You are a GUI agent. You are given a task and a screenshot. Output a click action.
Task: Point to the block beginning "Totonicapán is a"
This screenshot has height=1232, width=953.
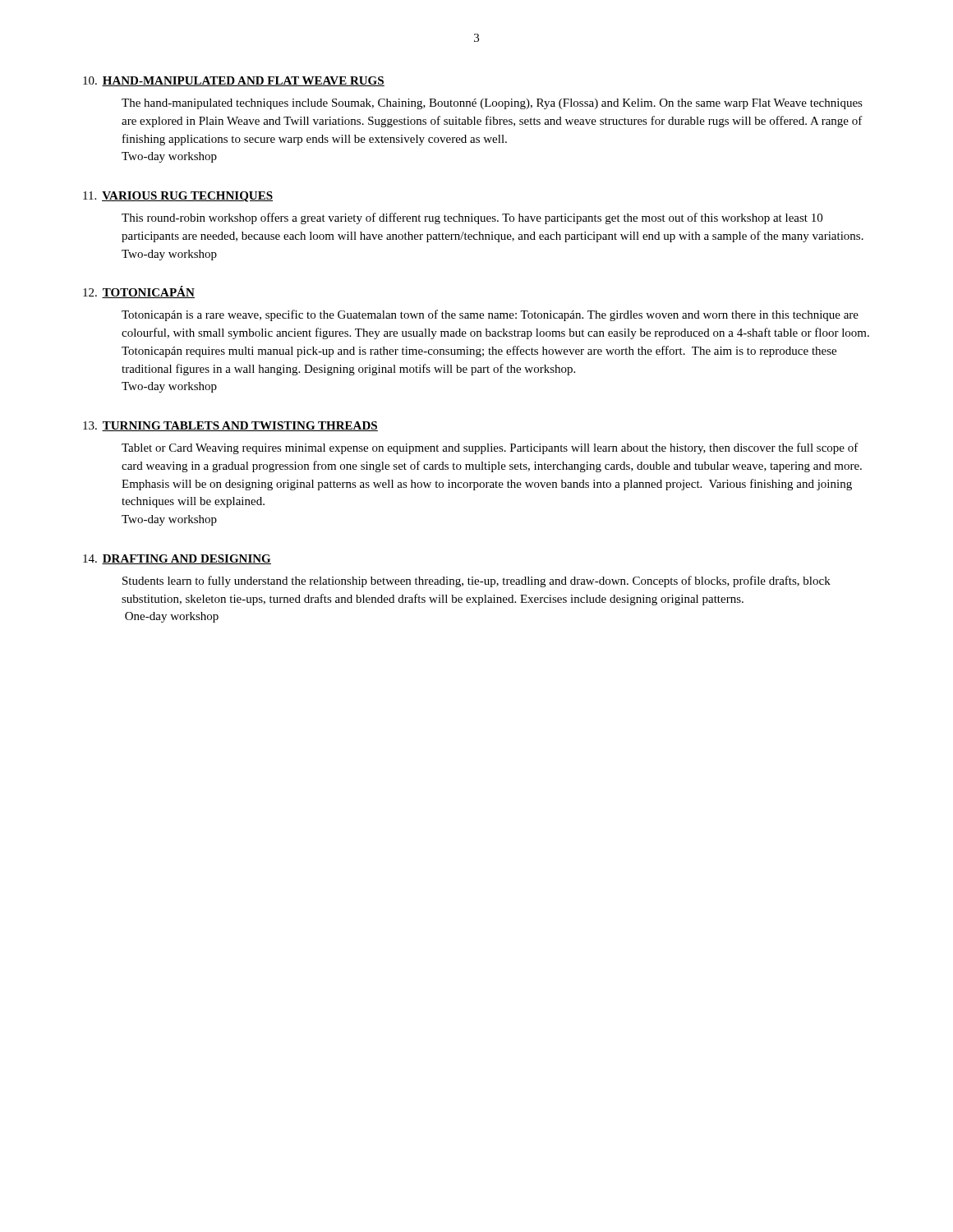[496, 351]
